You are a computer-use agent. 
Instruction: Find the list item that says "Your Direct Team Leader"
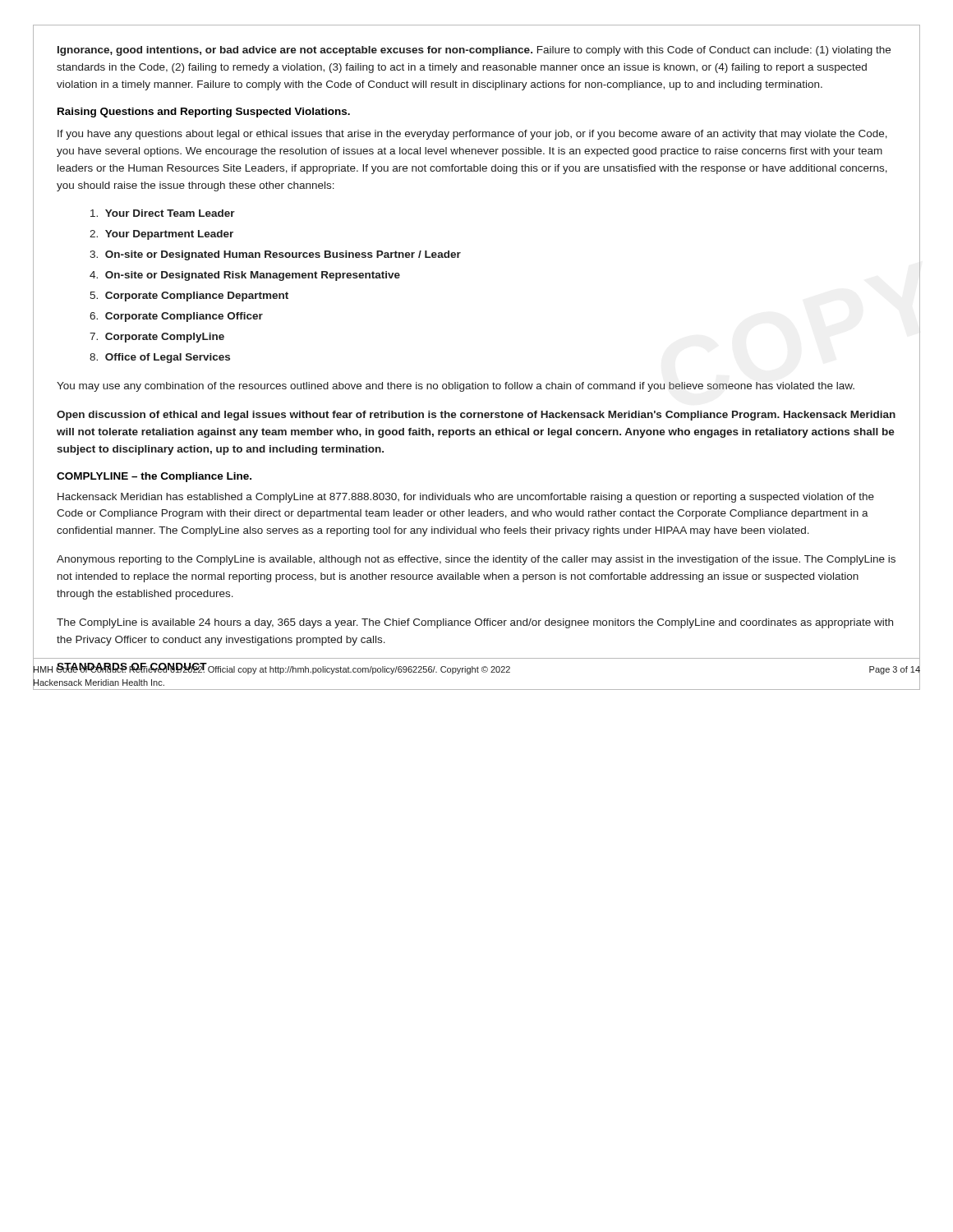pos(162,214)
